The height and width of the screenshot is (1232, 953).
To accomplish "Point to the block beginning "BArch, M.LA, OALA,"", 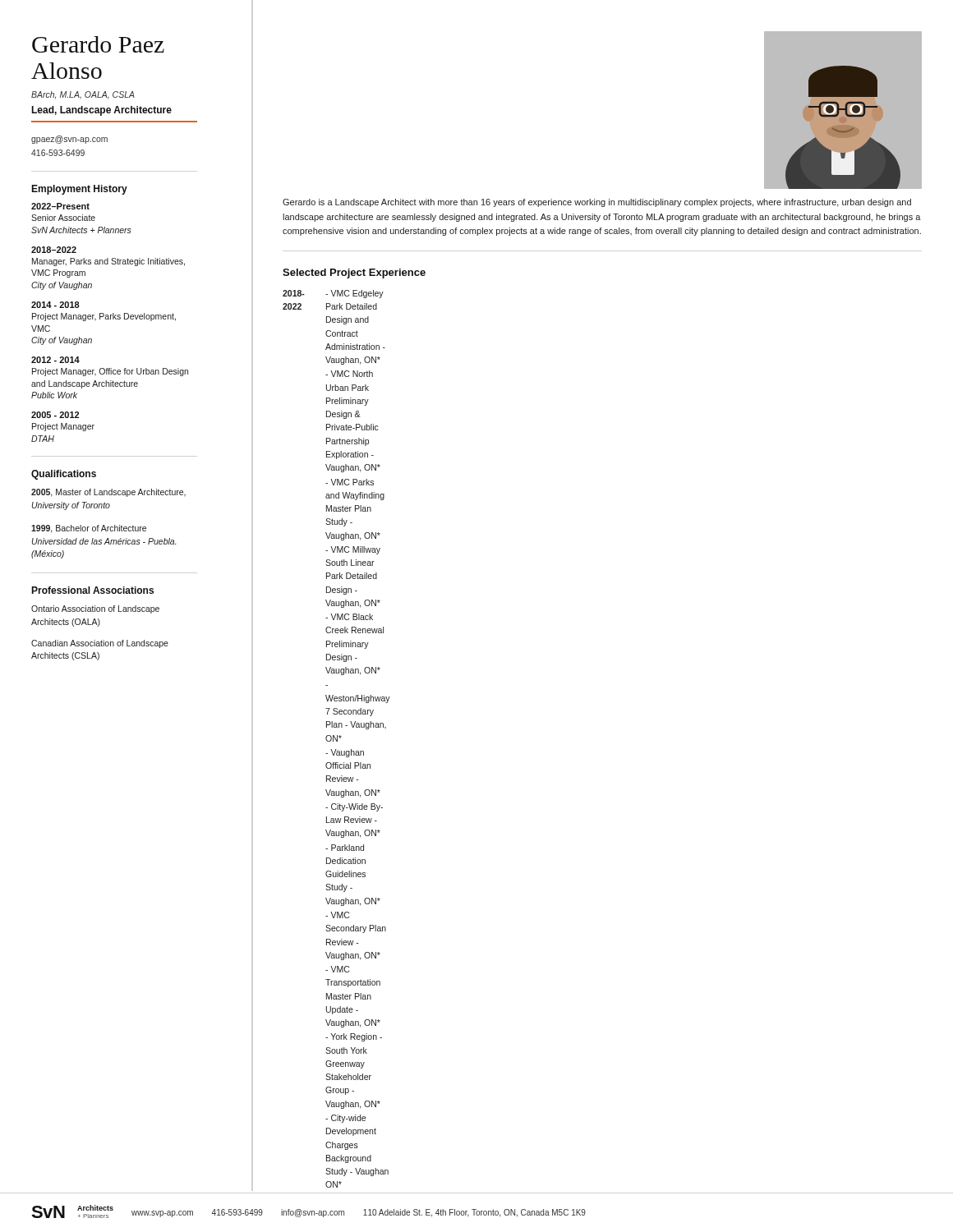I will [x=83, y=94].
